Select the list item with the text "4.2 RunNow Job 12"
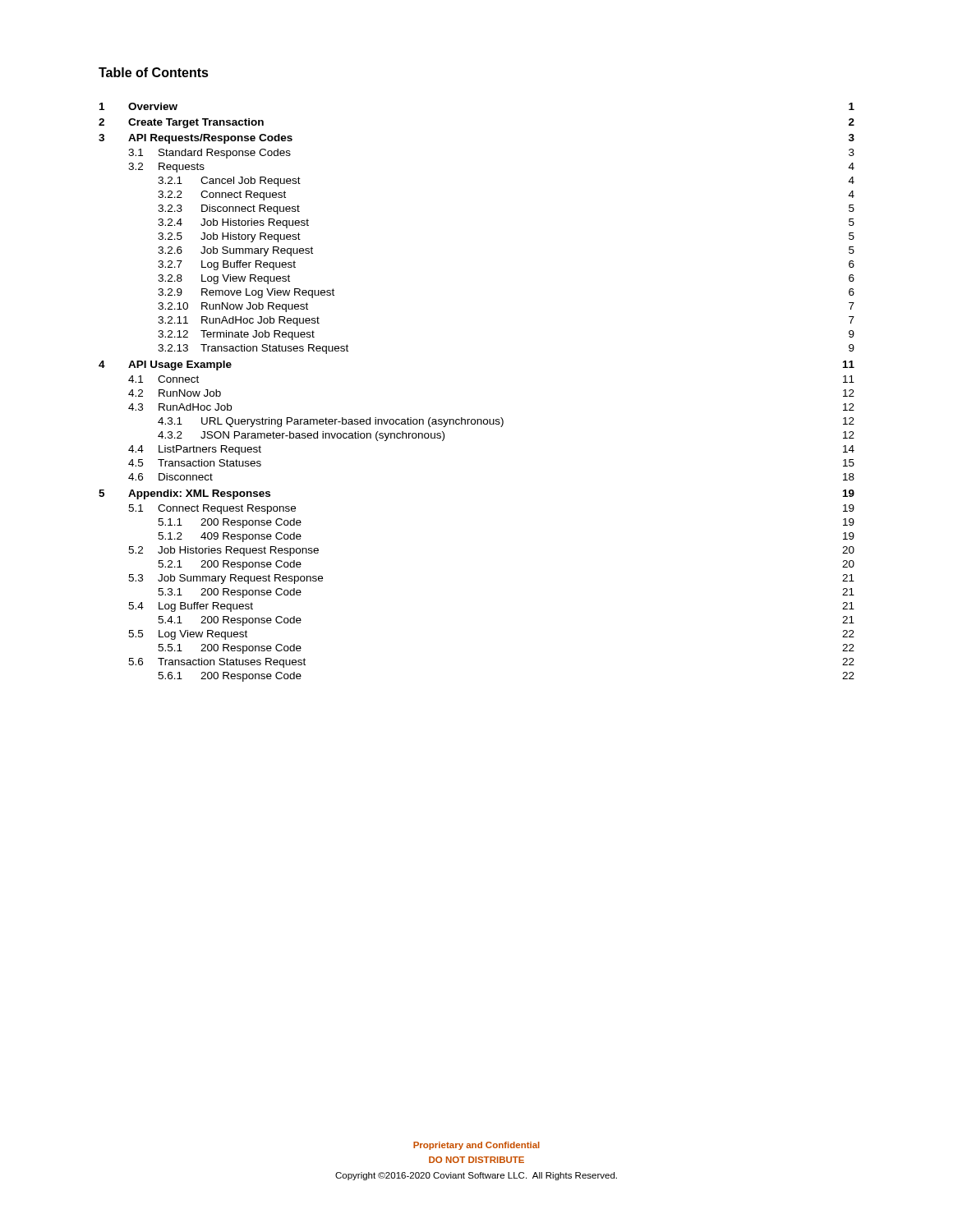The height and width of the screenshot is (1232, 953). tap(131, 392)
